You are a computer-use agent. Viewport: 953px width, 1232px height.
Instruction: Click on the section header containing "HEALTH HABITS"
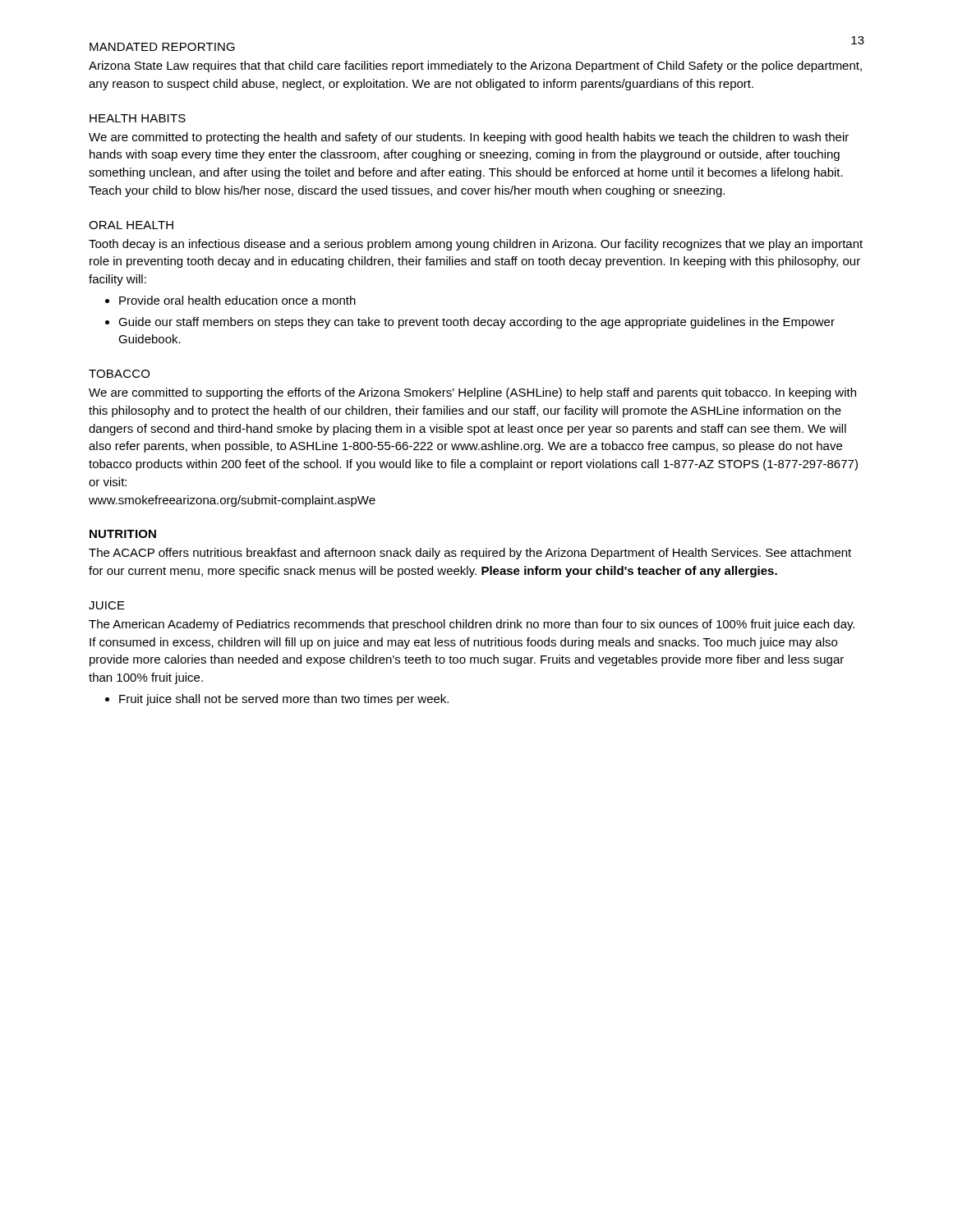[x=138, y=118]
